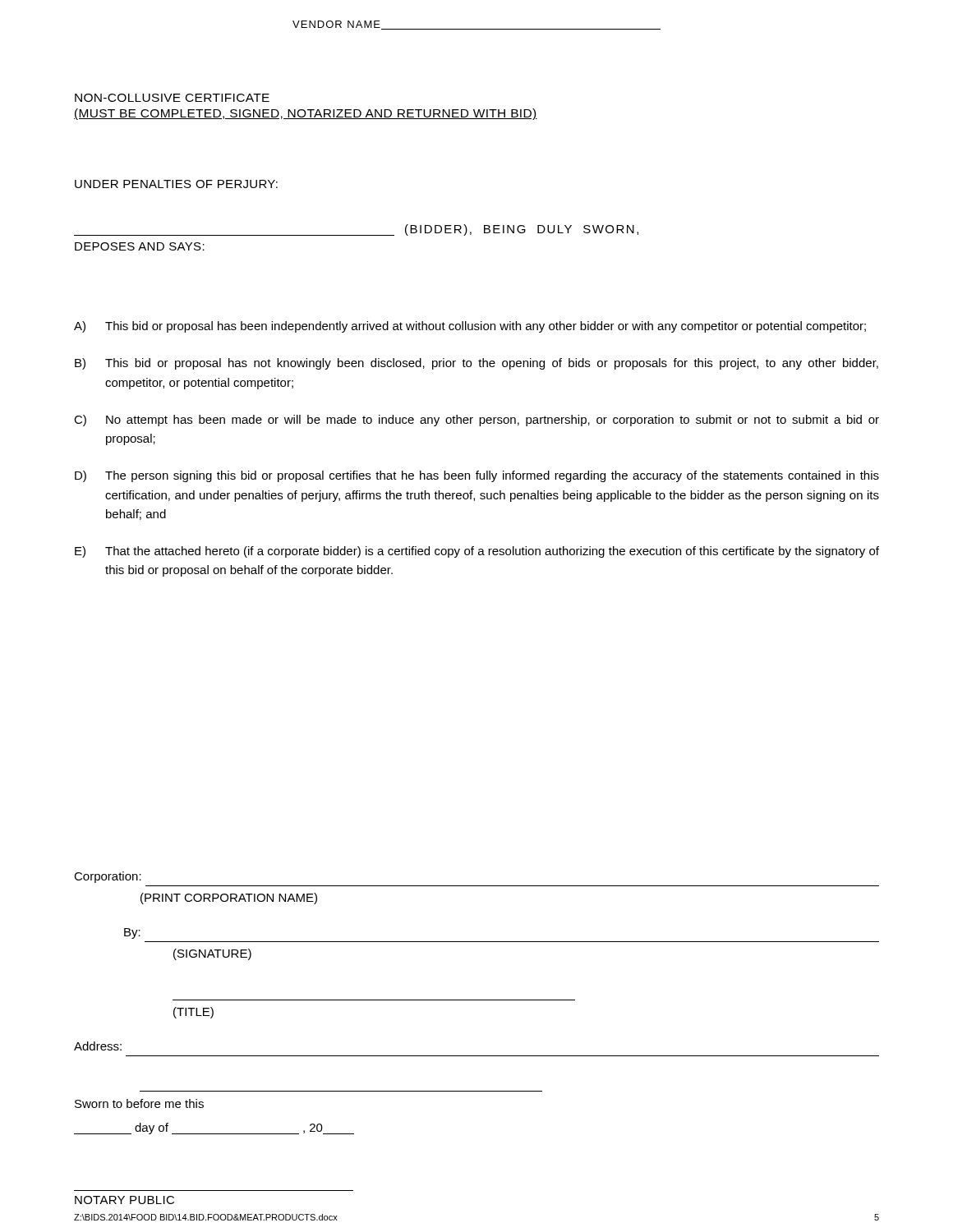Navigate to the text starting "D) The person"

tap(476, 495)
